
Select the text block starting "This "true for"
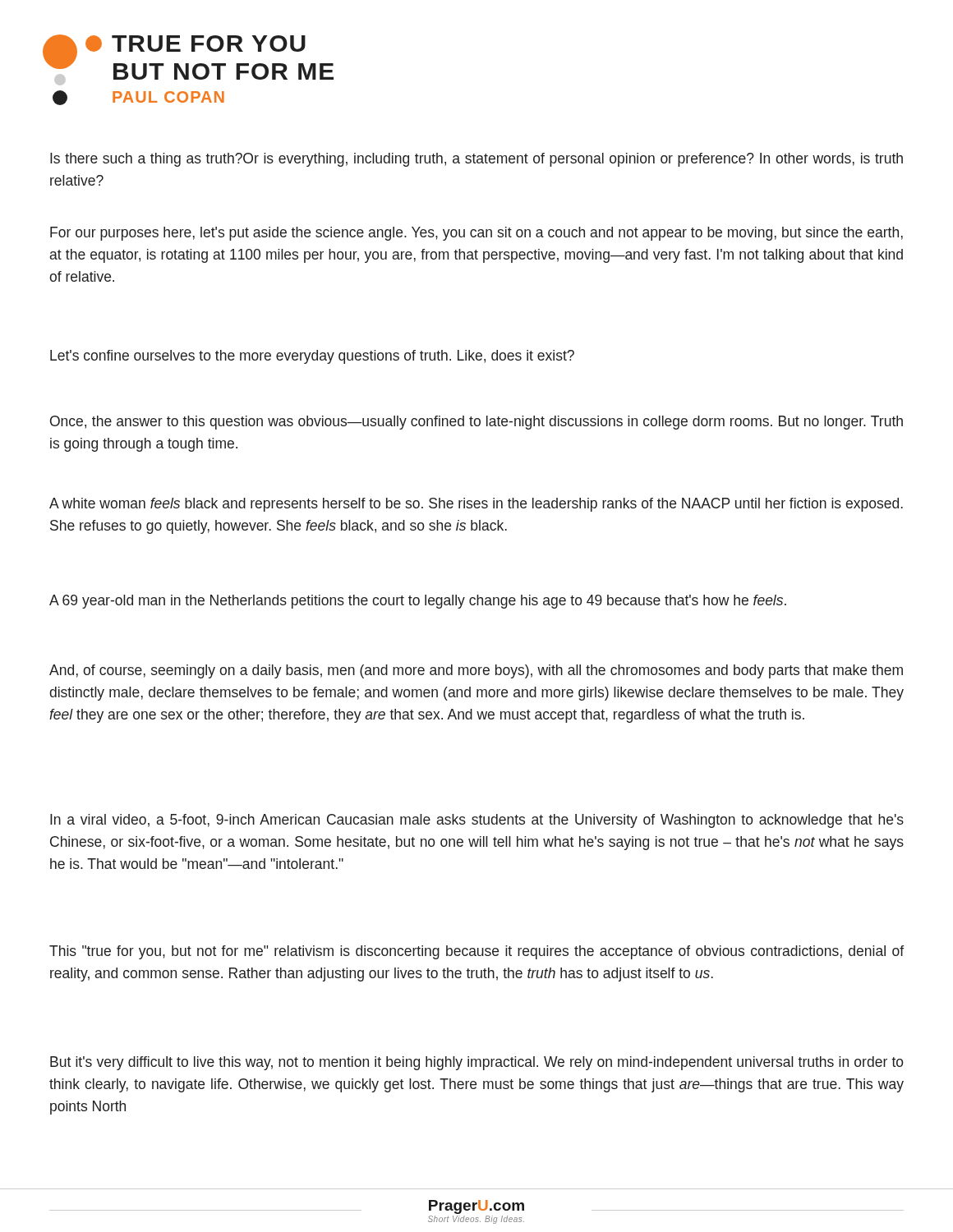[x=476, y=962]
